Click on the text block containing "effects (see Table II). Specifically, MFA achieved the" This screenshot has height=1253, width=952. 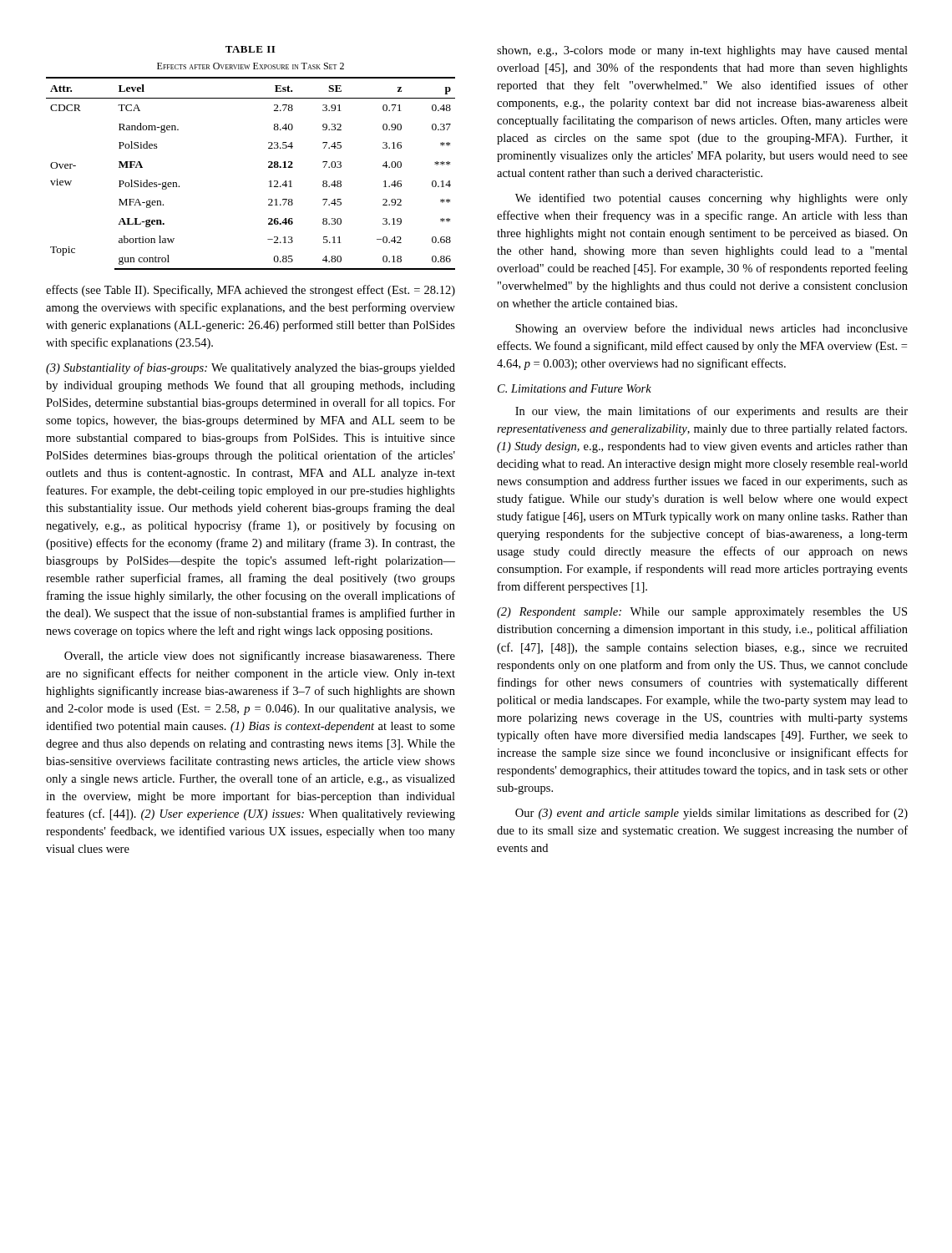251,317
